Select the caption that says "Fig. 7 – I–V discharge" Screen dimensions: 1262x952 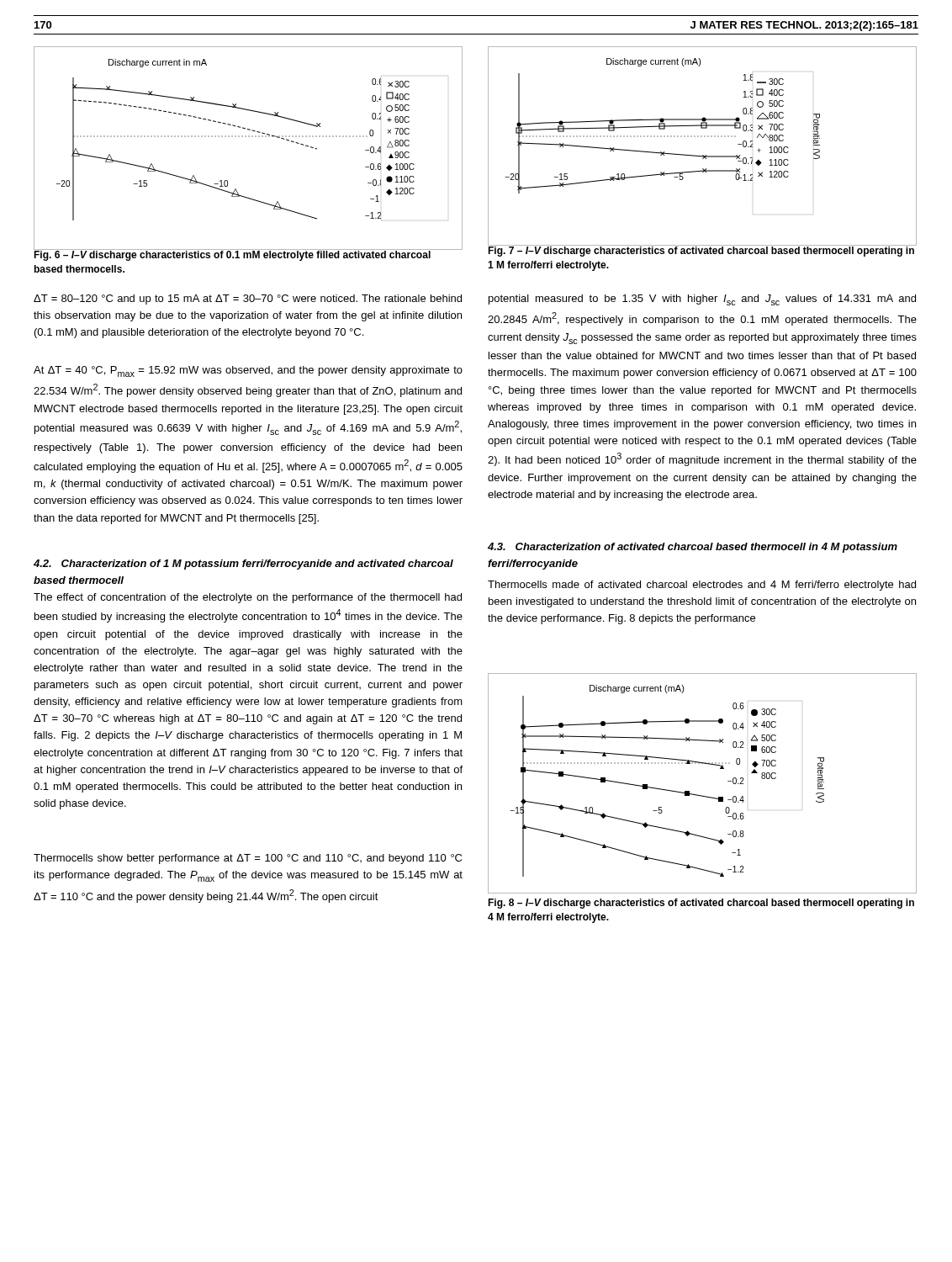coord(701,258)
